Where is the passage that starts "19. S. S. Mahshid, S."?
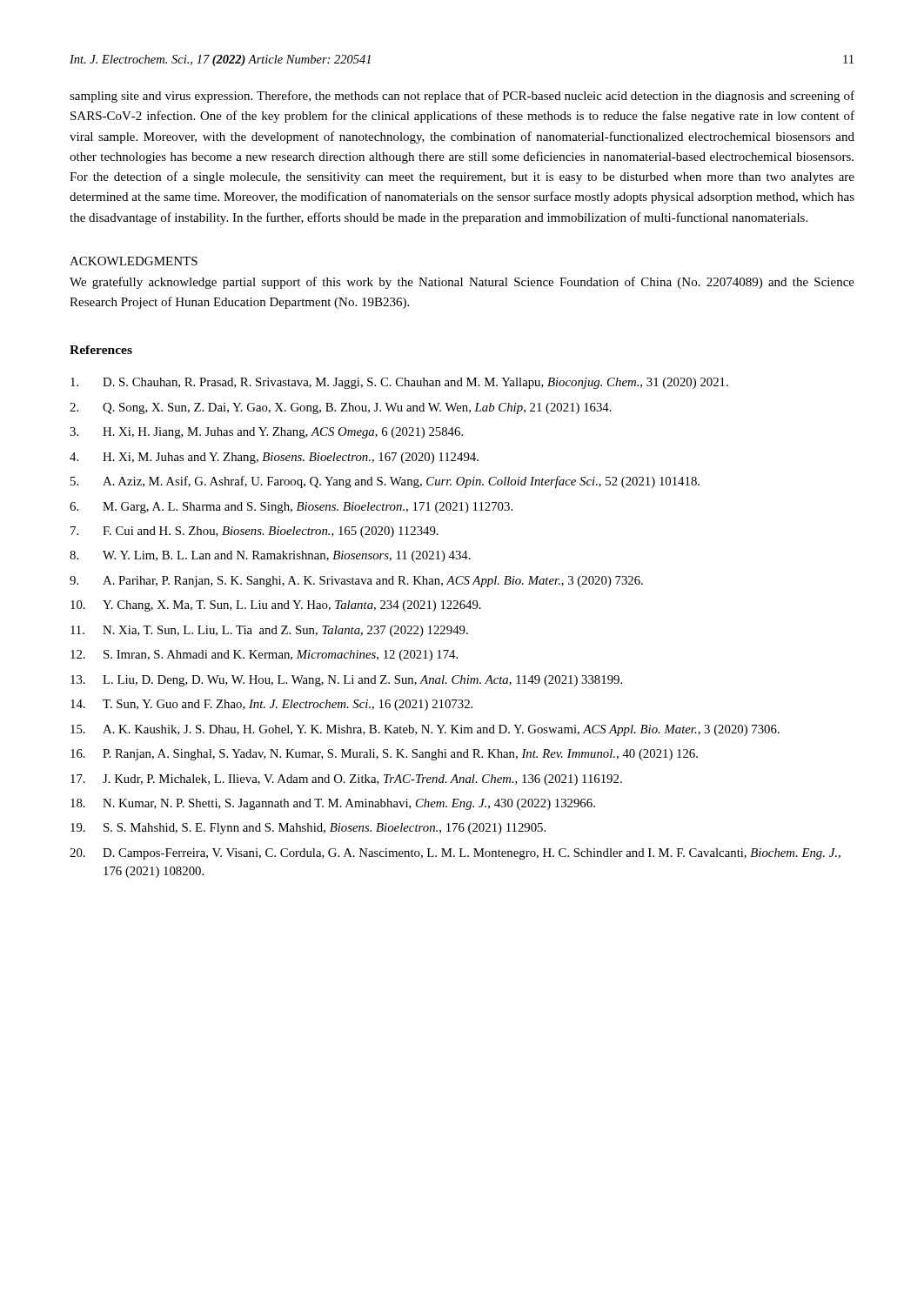Image resolution: width=924 pixels, height=1305 pixels. click(x=462, y=828)
